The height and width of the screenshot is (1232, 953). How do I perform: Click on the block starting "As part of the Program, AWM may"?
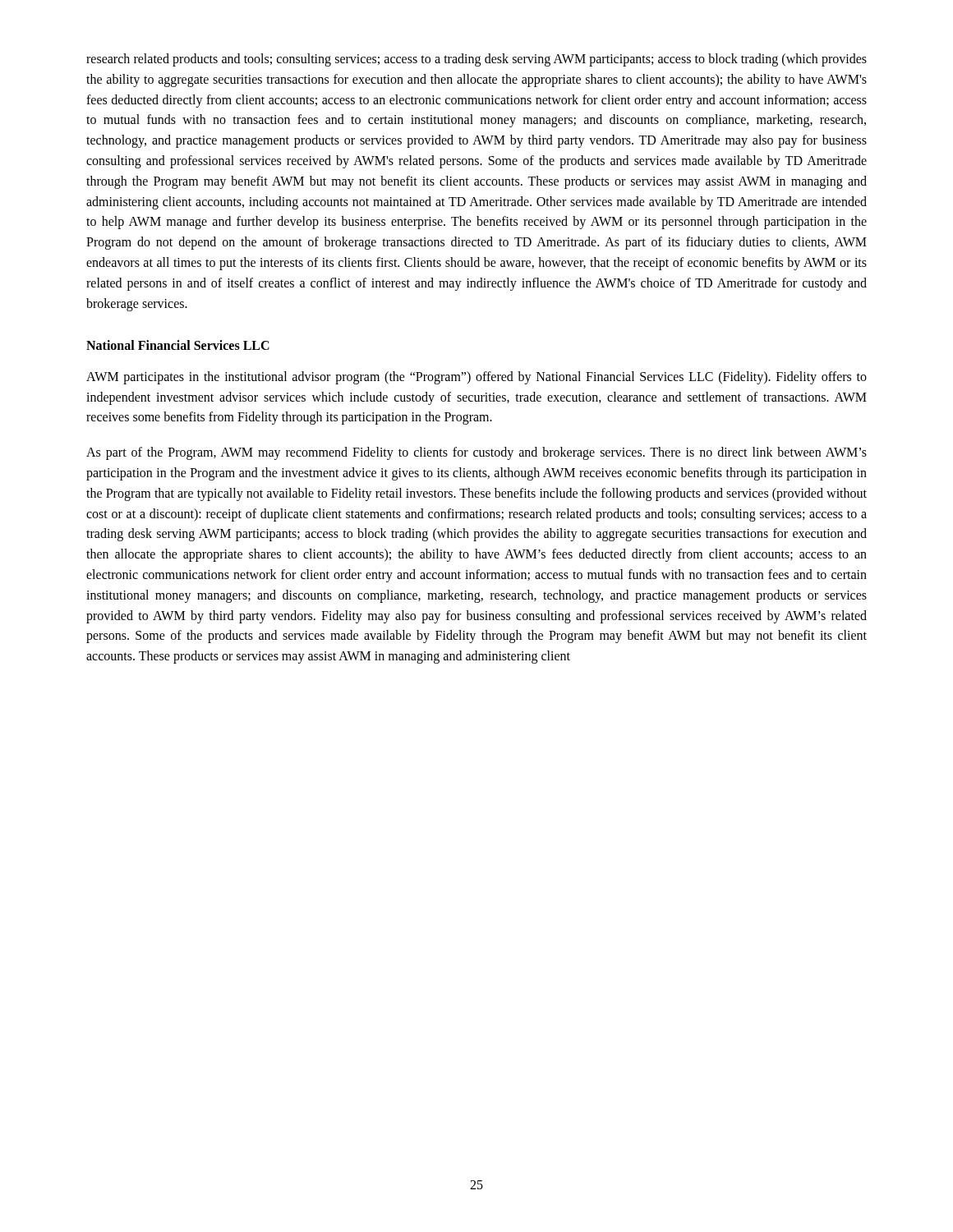click(476, 554)
